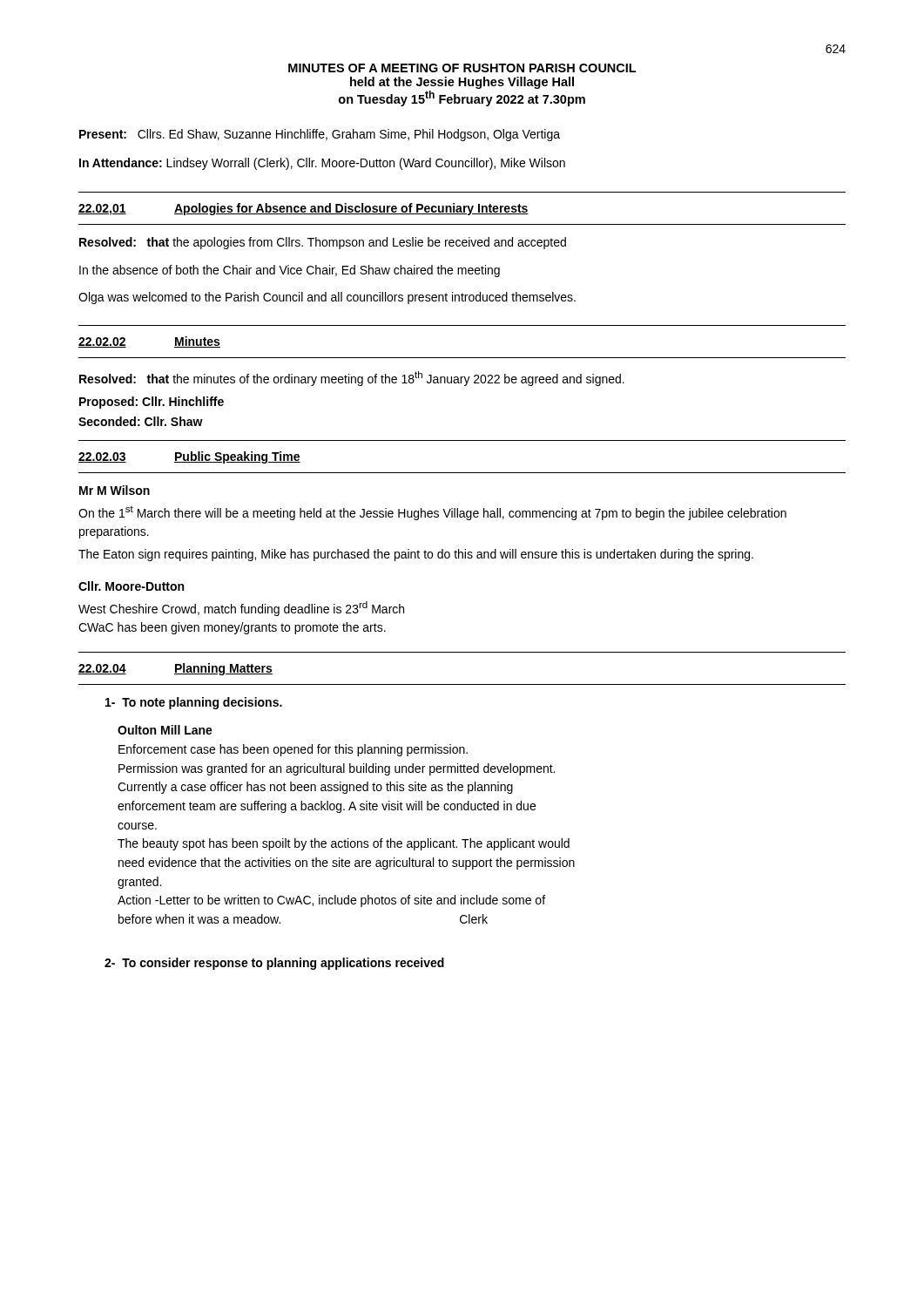Viewport: 924px width, 1307px height.
Task: Locate the text block containing "Resolved: that the minutes of the"
Action: pyautogui.click(x=352, y=377)
